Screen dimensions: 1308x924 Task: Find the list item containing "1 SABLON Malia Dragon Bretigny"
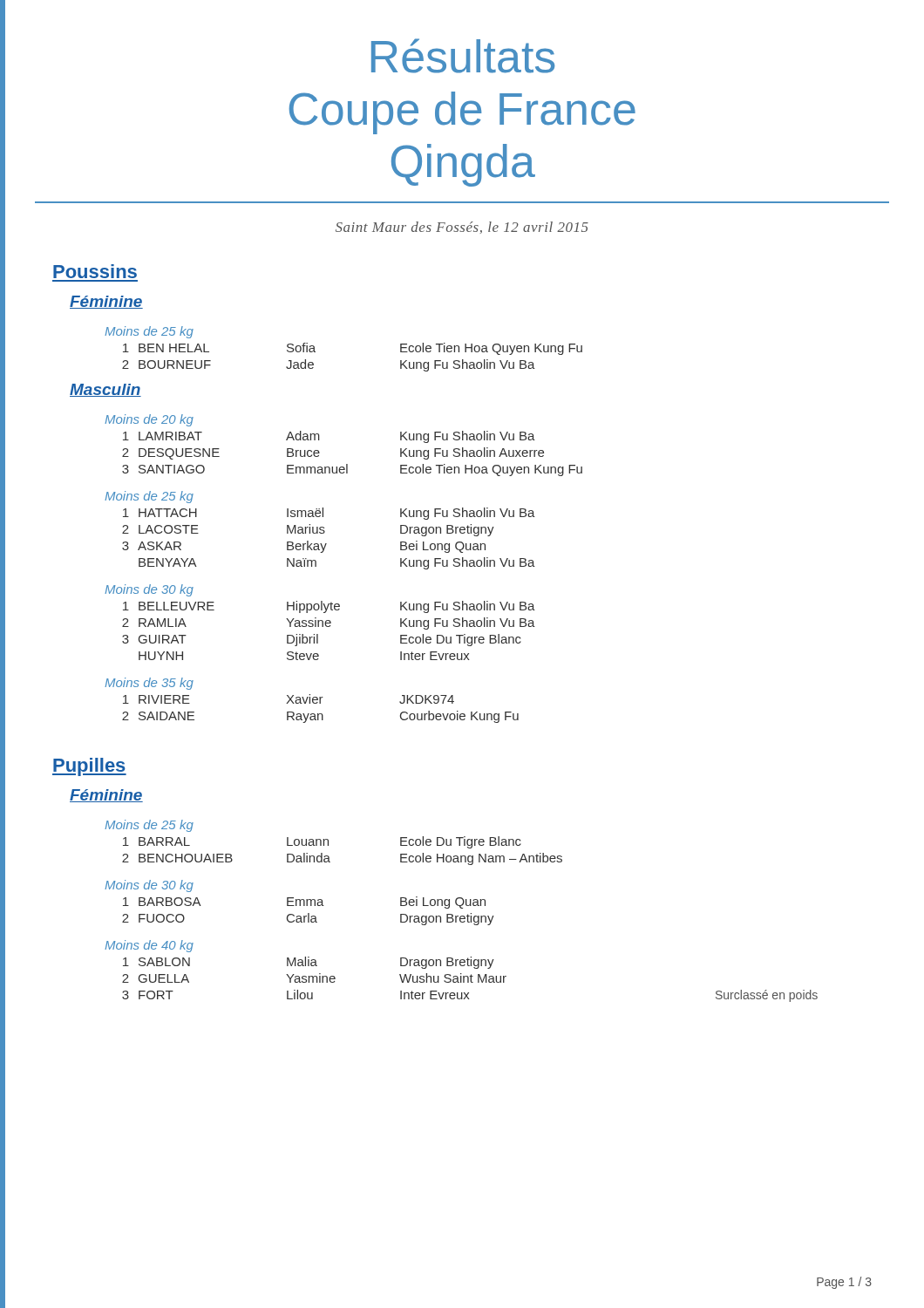coord(488,962)
